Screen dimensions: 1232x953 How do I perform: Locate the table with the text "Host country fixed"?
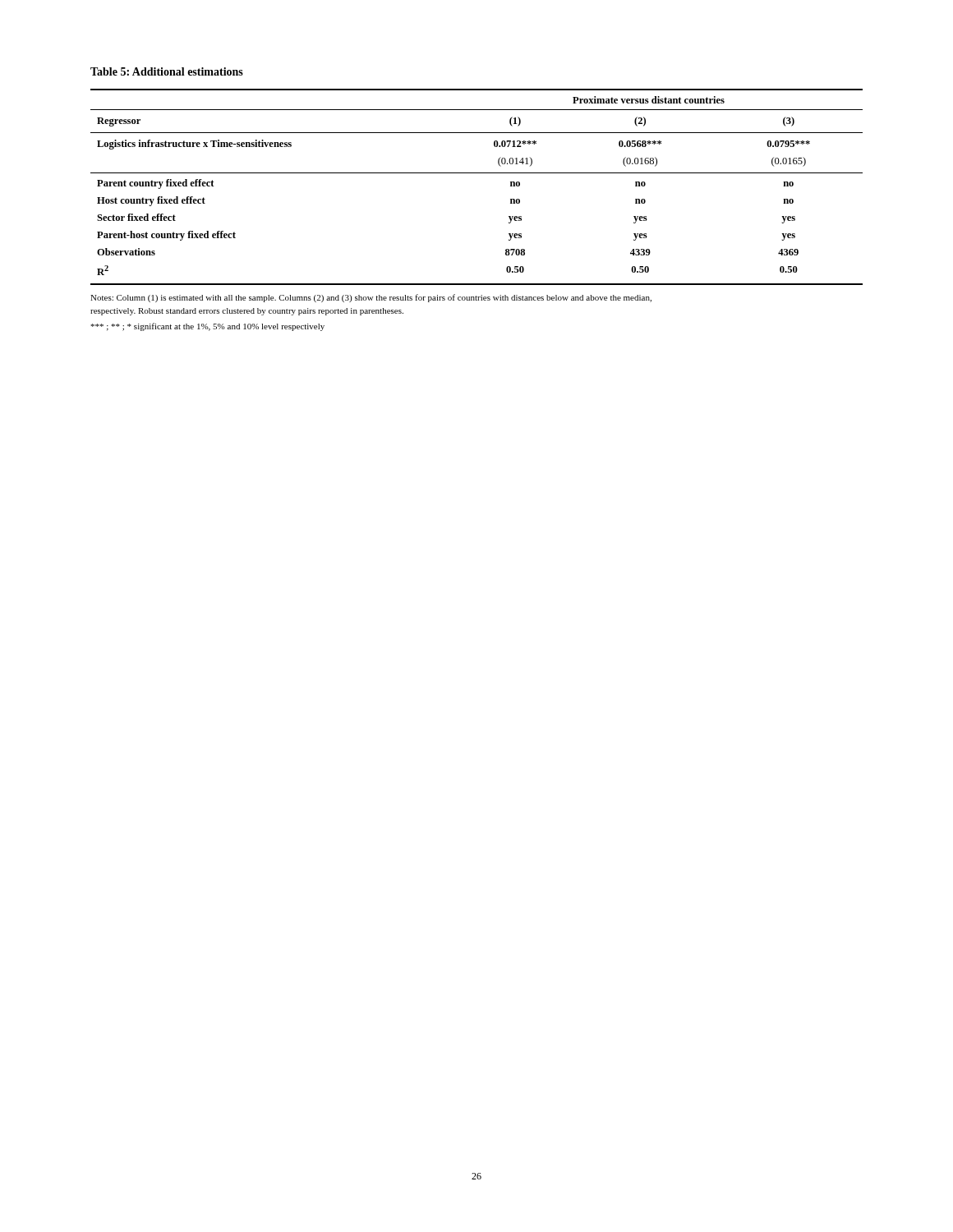[x=476, y=187]
